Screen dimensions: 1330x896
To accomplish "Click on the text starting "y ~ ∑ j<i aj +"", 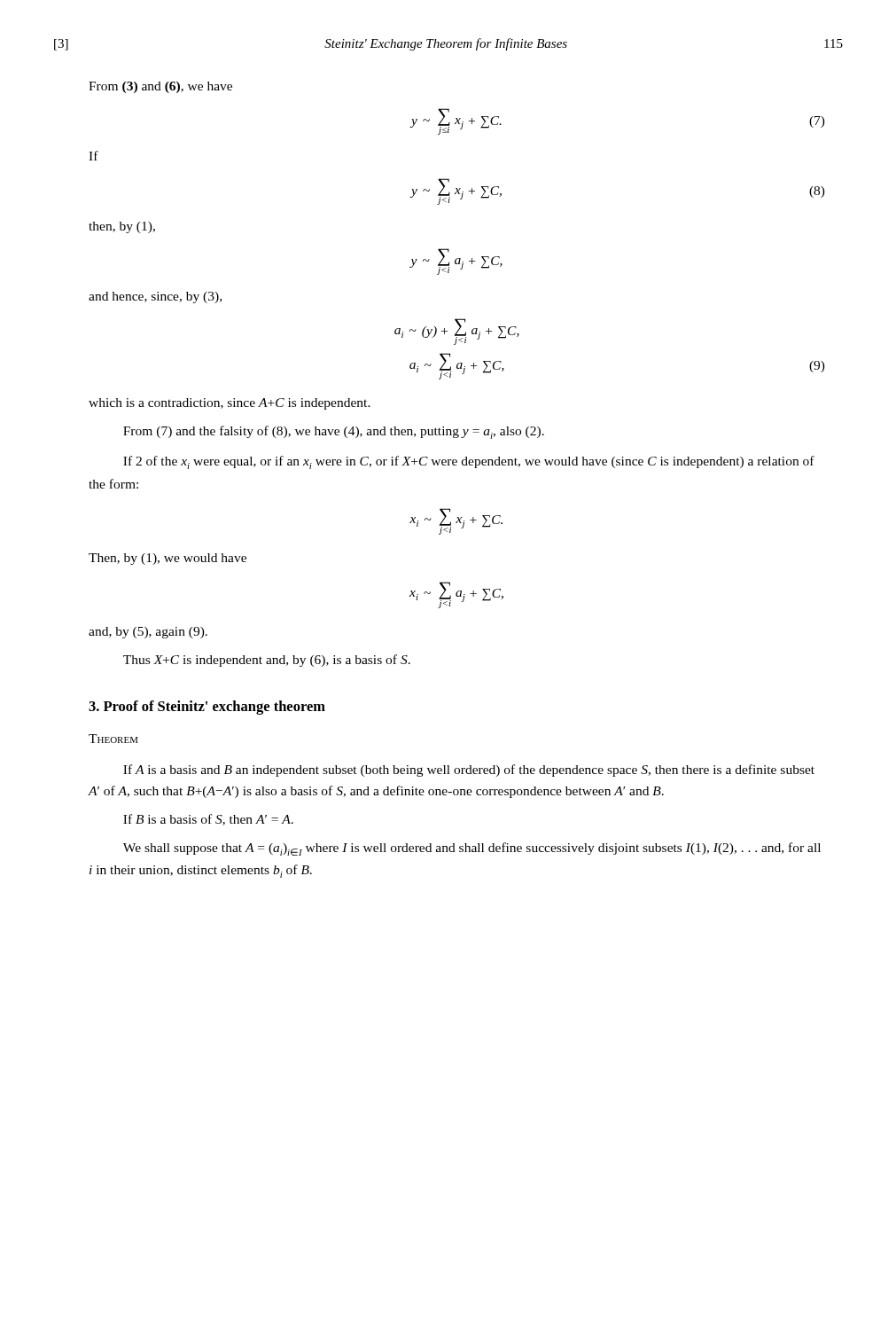I will pos(457,260).
